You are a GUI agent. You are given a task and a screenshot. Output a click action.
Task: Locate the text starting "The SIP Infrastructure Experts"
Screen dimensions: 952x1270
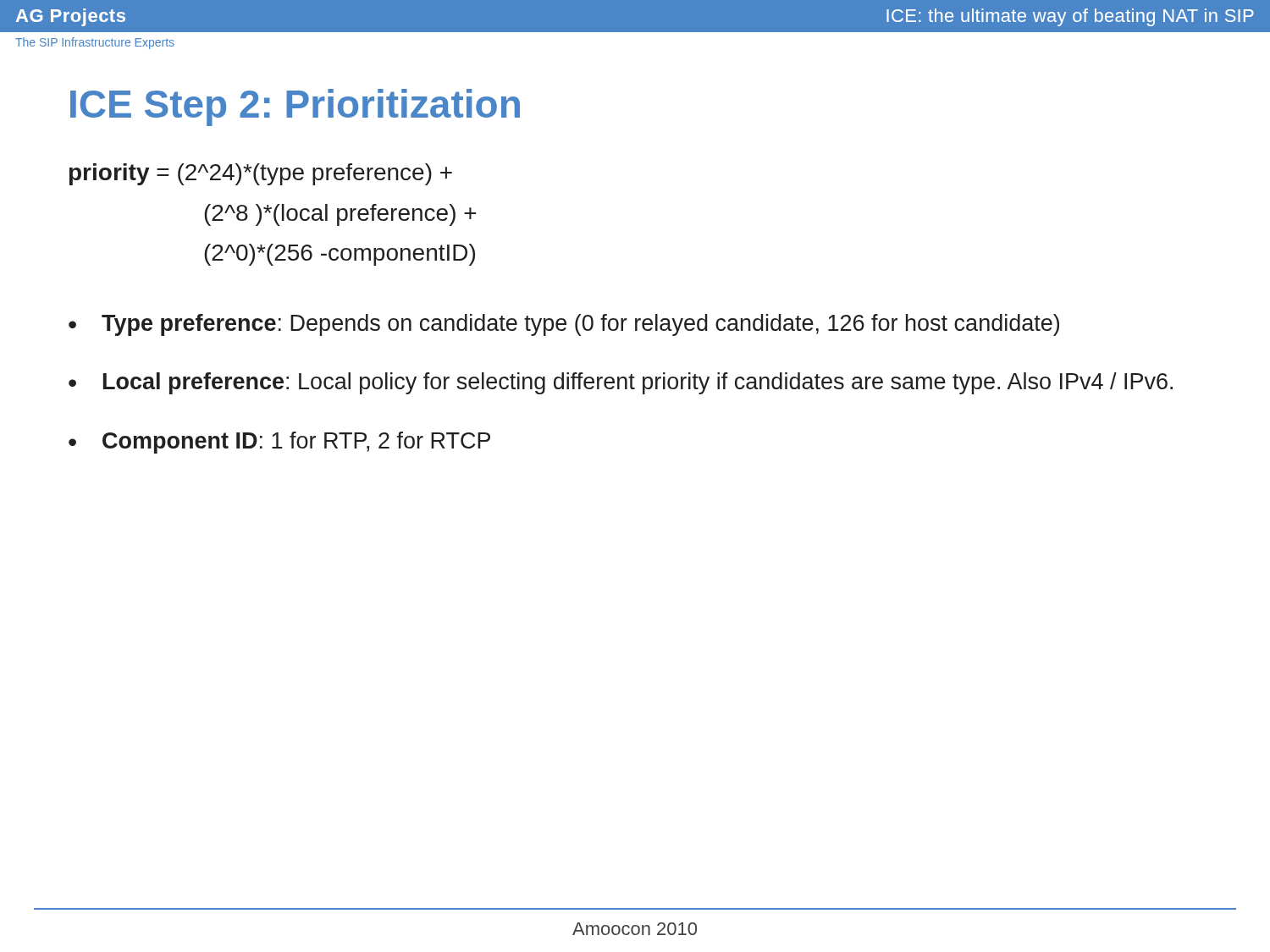point(95,42)
